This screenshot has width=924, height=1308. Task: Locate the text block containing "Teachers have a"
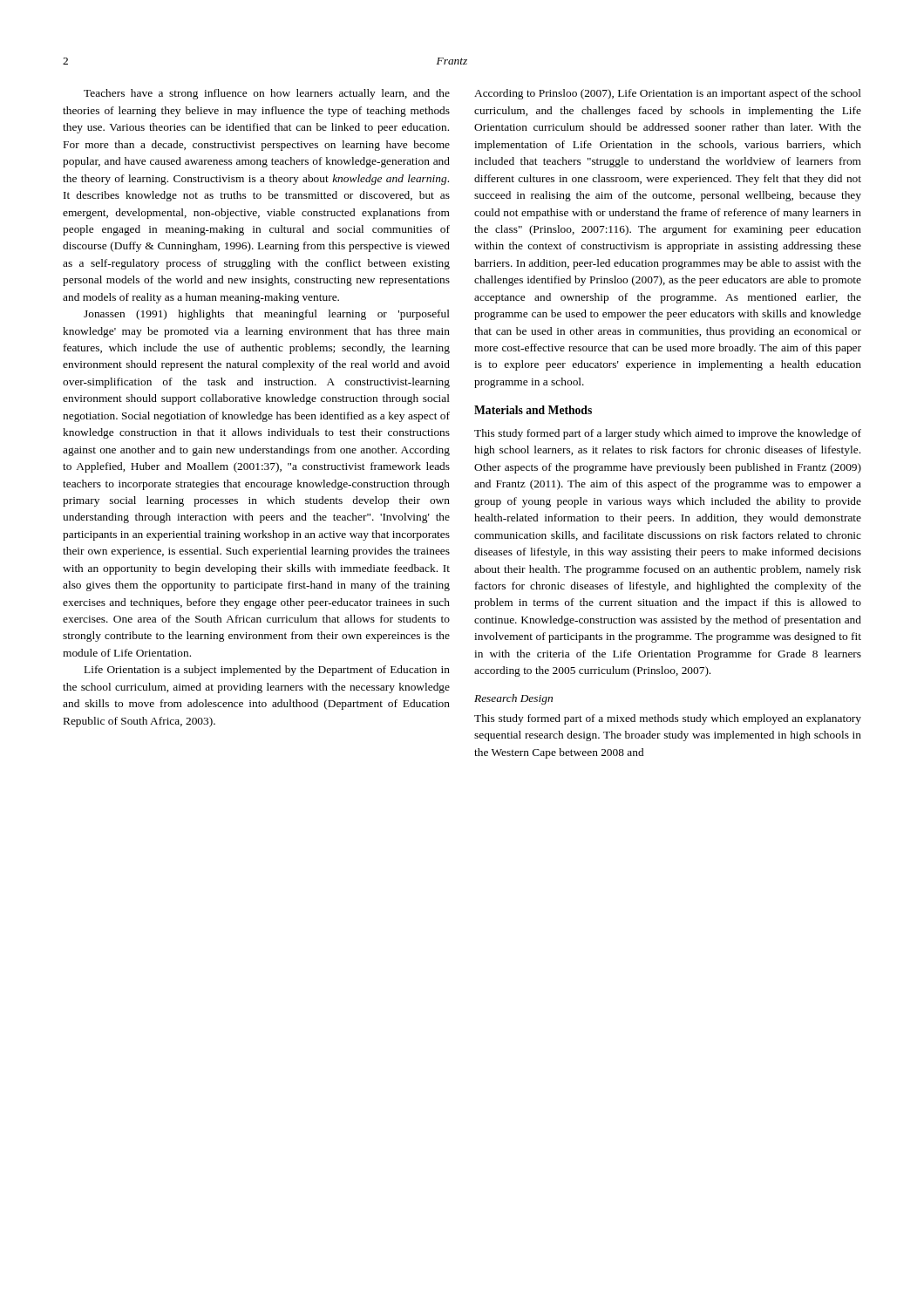tap(256, 195)
